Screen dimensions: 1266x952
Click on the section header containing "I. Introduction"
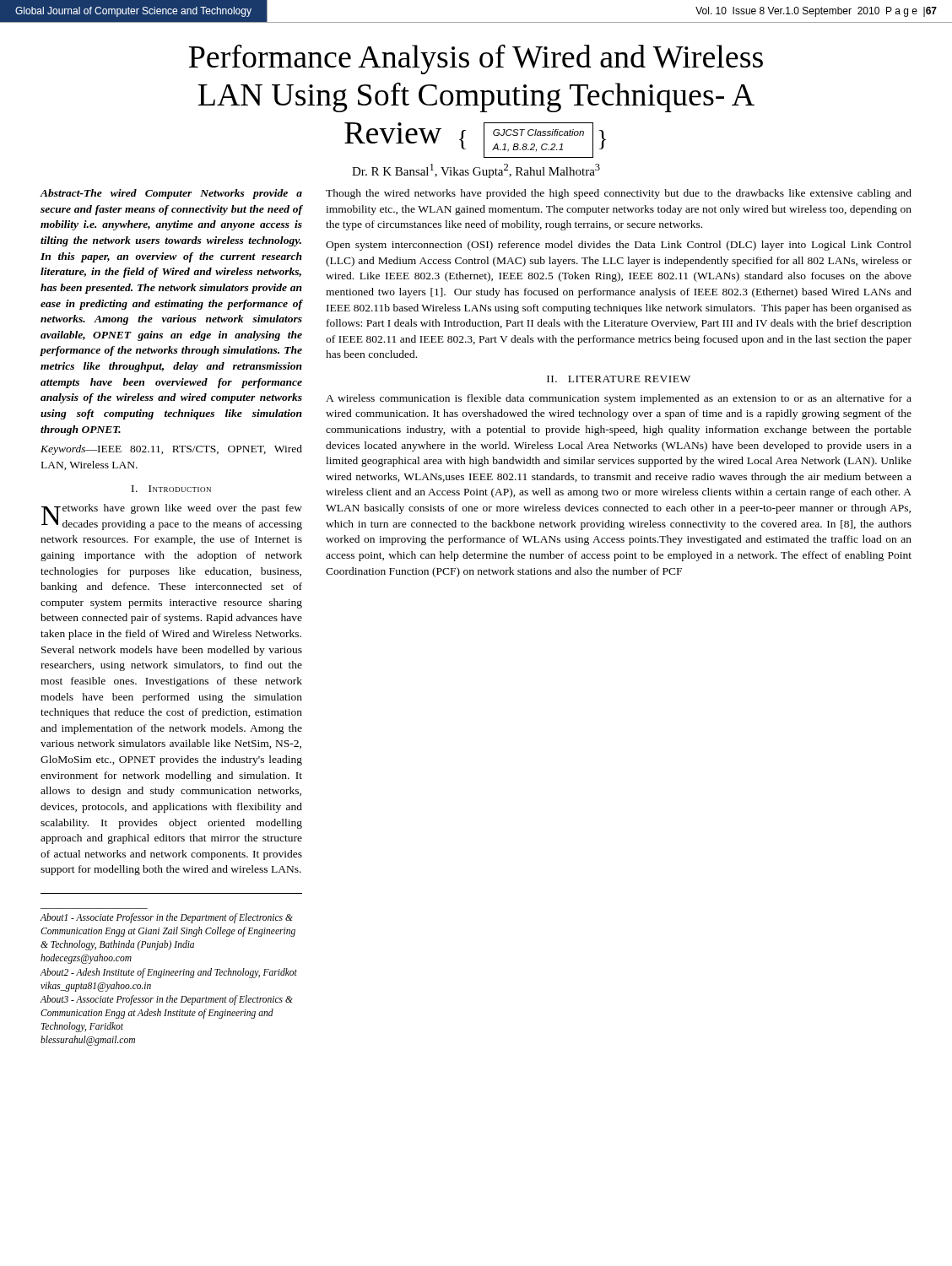pos(171,489)
